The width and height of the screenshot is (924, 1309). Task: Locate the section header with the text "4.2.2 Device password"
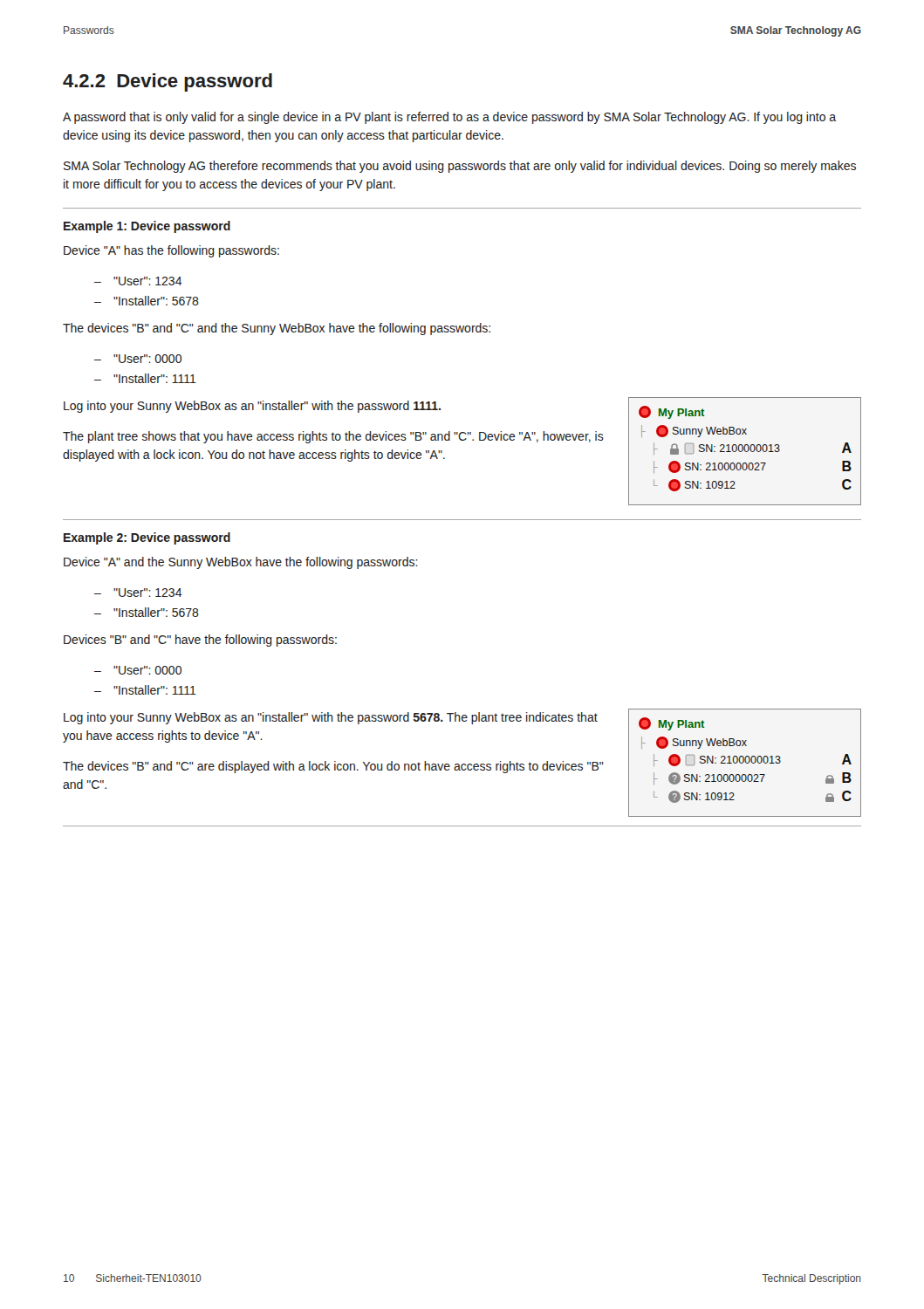click(x=168, y=82)
